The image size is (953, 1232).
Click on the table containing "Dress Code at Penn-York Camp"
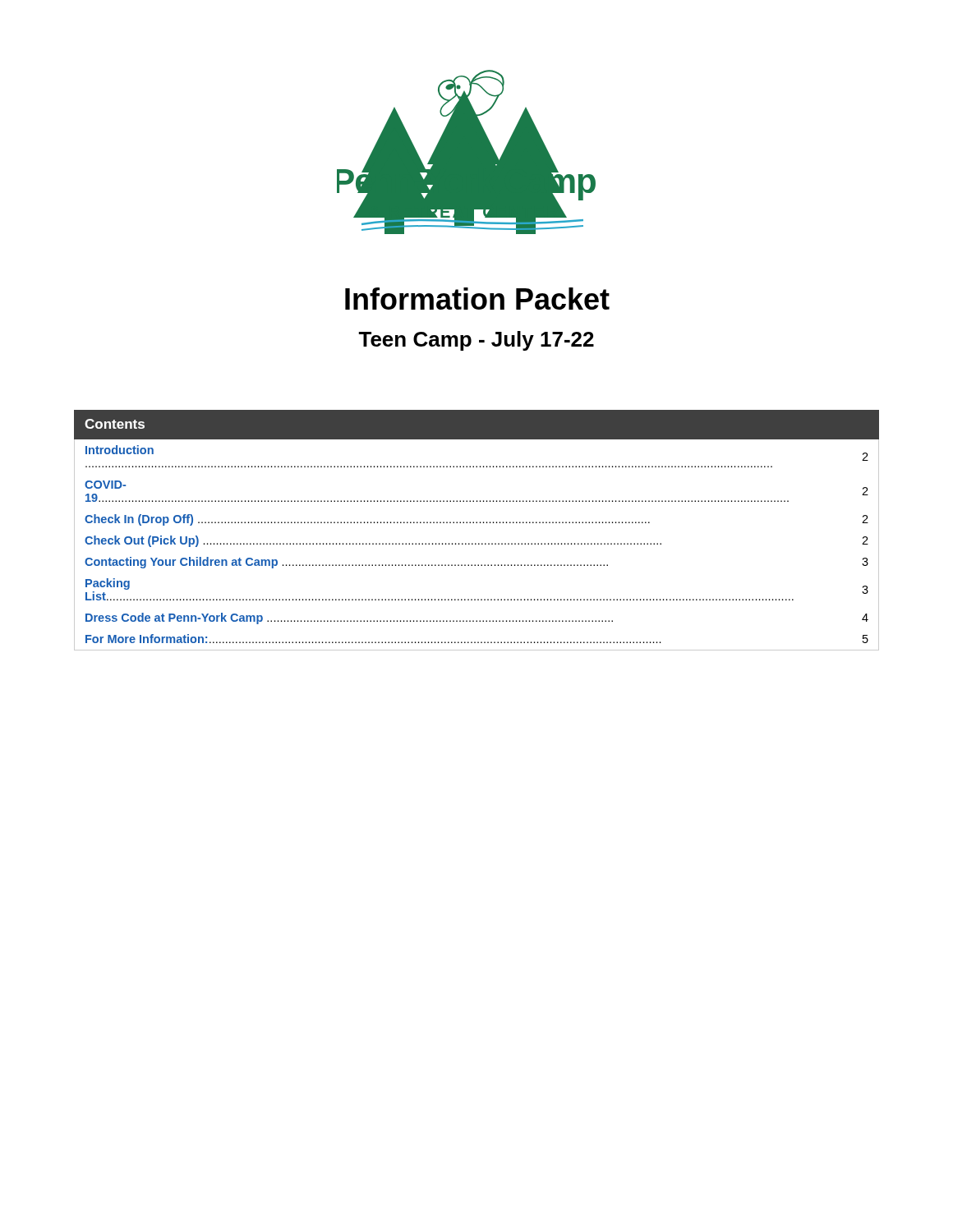(x=476, y=530)
